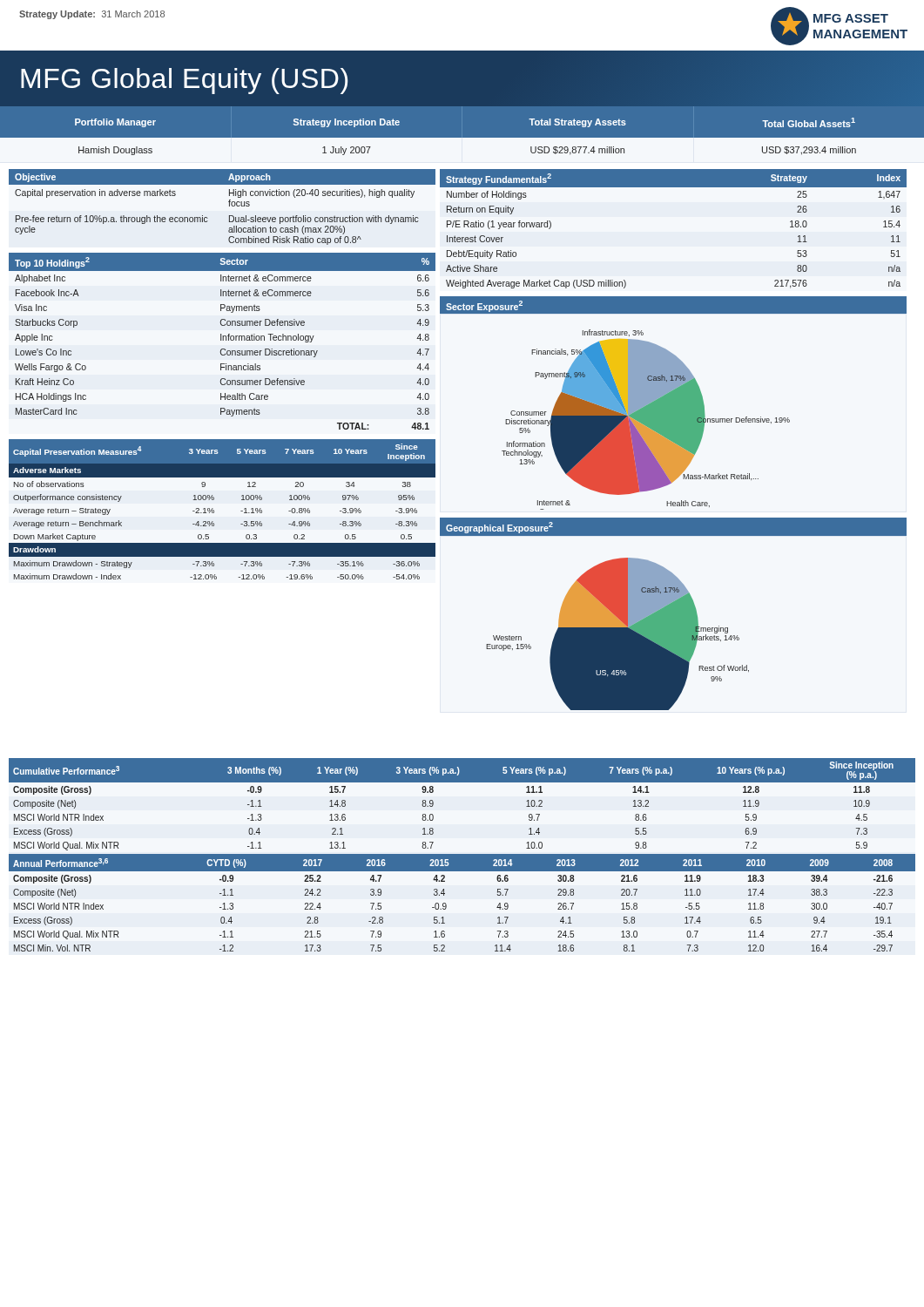Click on the table containing "Kraft Heinz Co"

(222, 343)
